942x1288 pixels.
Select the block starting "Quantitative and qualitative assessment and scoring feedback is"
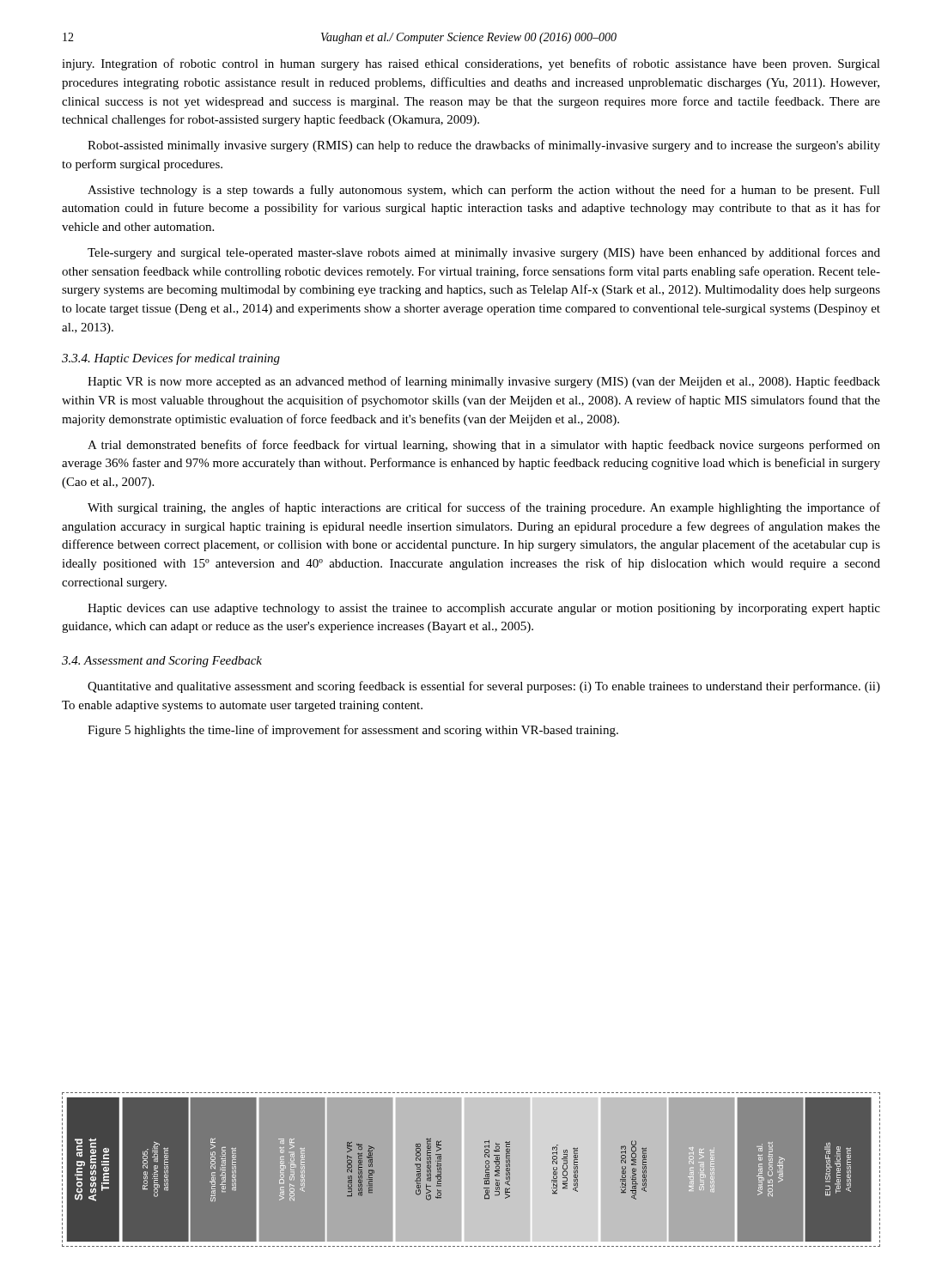[471, 696]
